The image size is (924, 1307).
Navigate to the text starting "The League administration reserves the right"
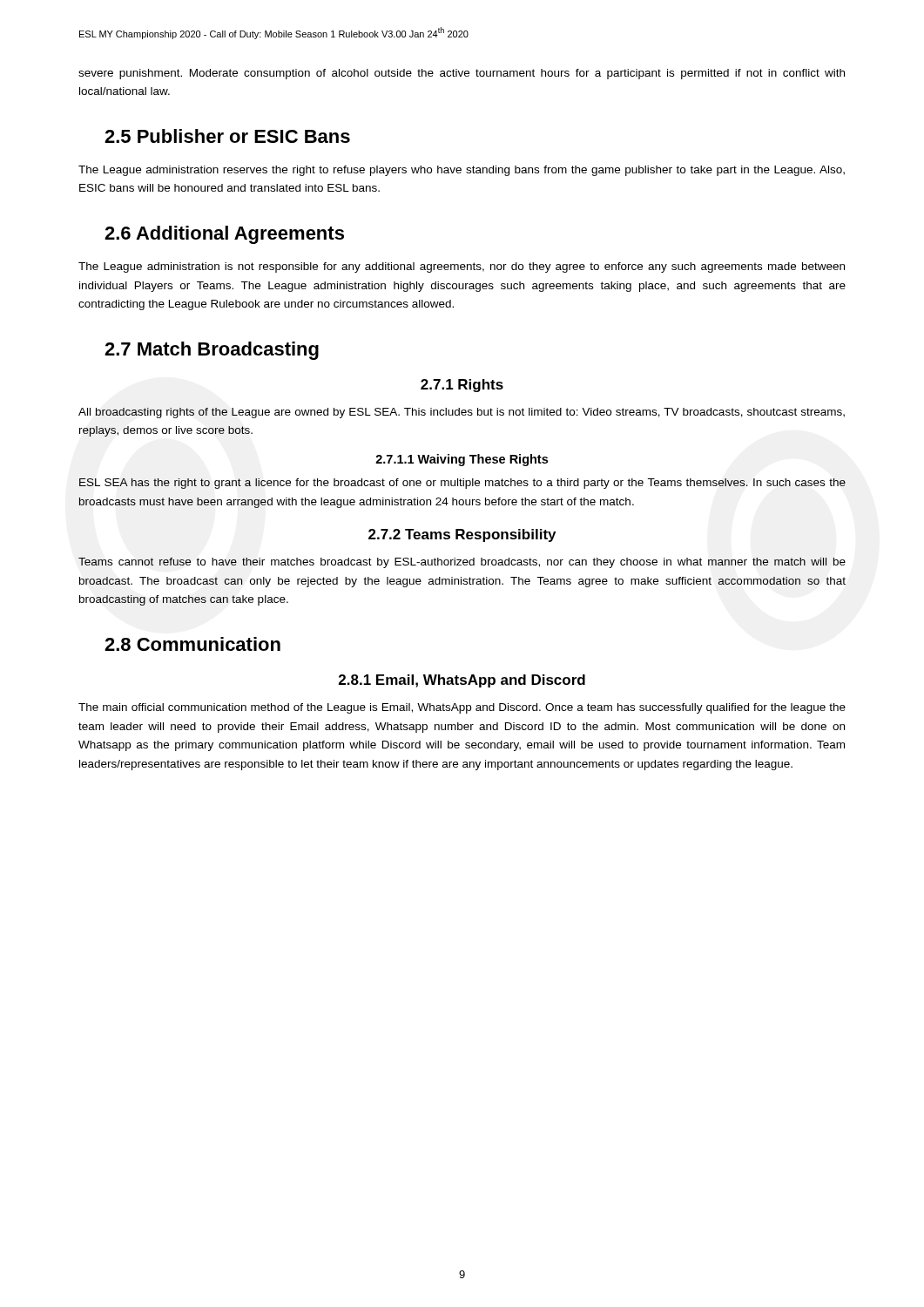462,179
